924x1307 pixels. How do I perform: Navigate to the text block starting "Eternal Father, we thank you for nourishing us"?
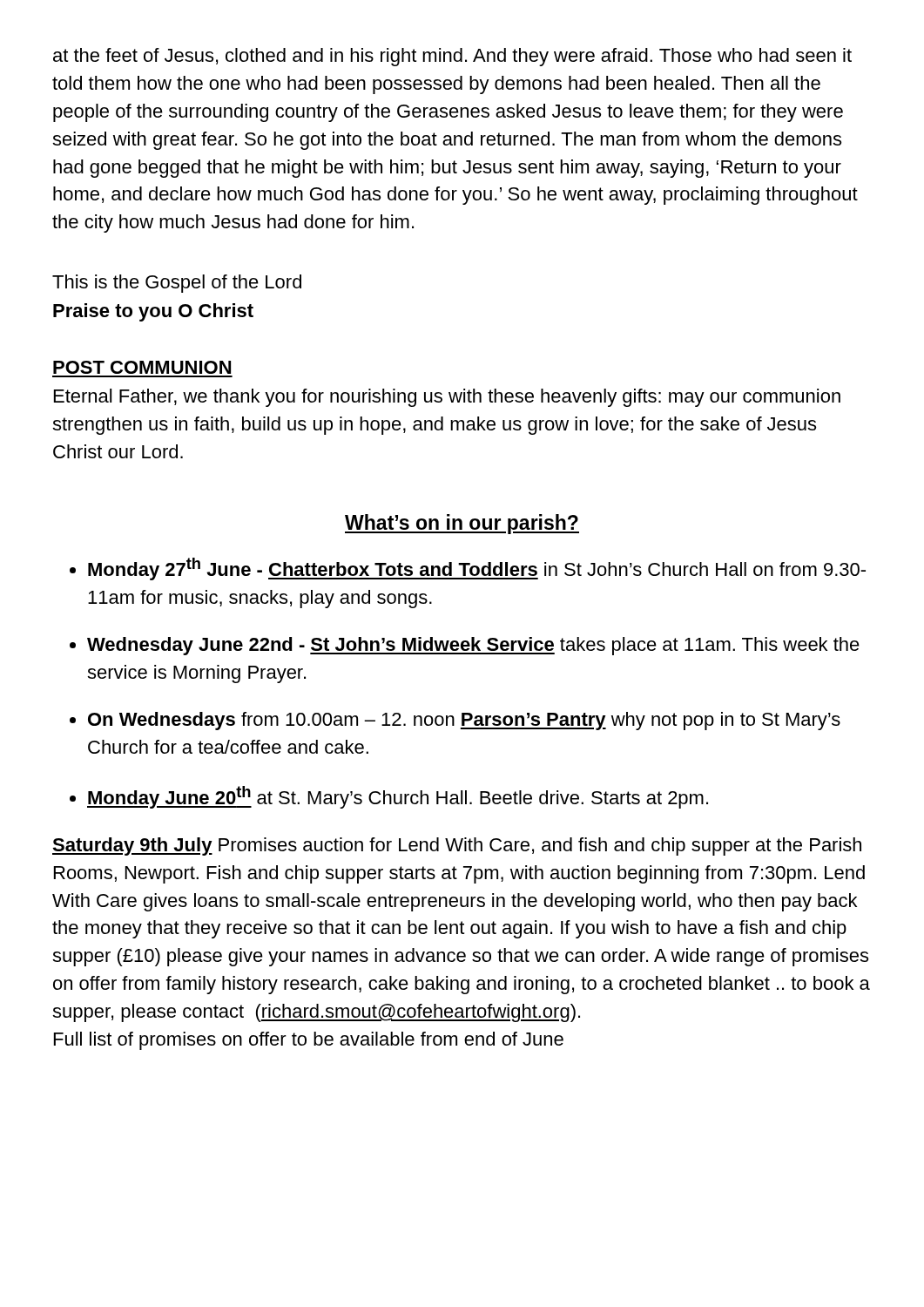pos(447,424)
